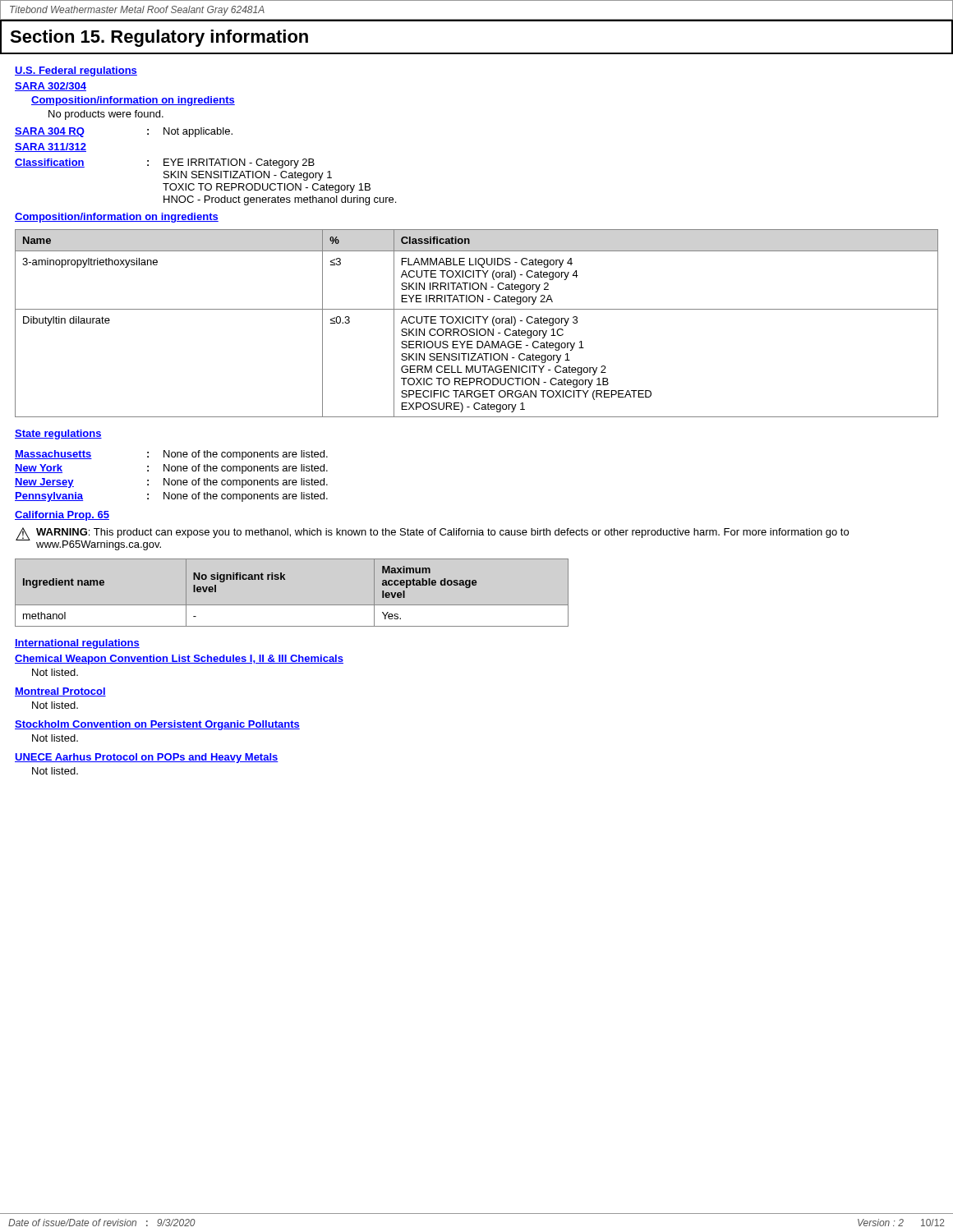Find the section header that reads "International regulations"

[77, 643]
